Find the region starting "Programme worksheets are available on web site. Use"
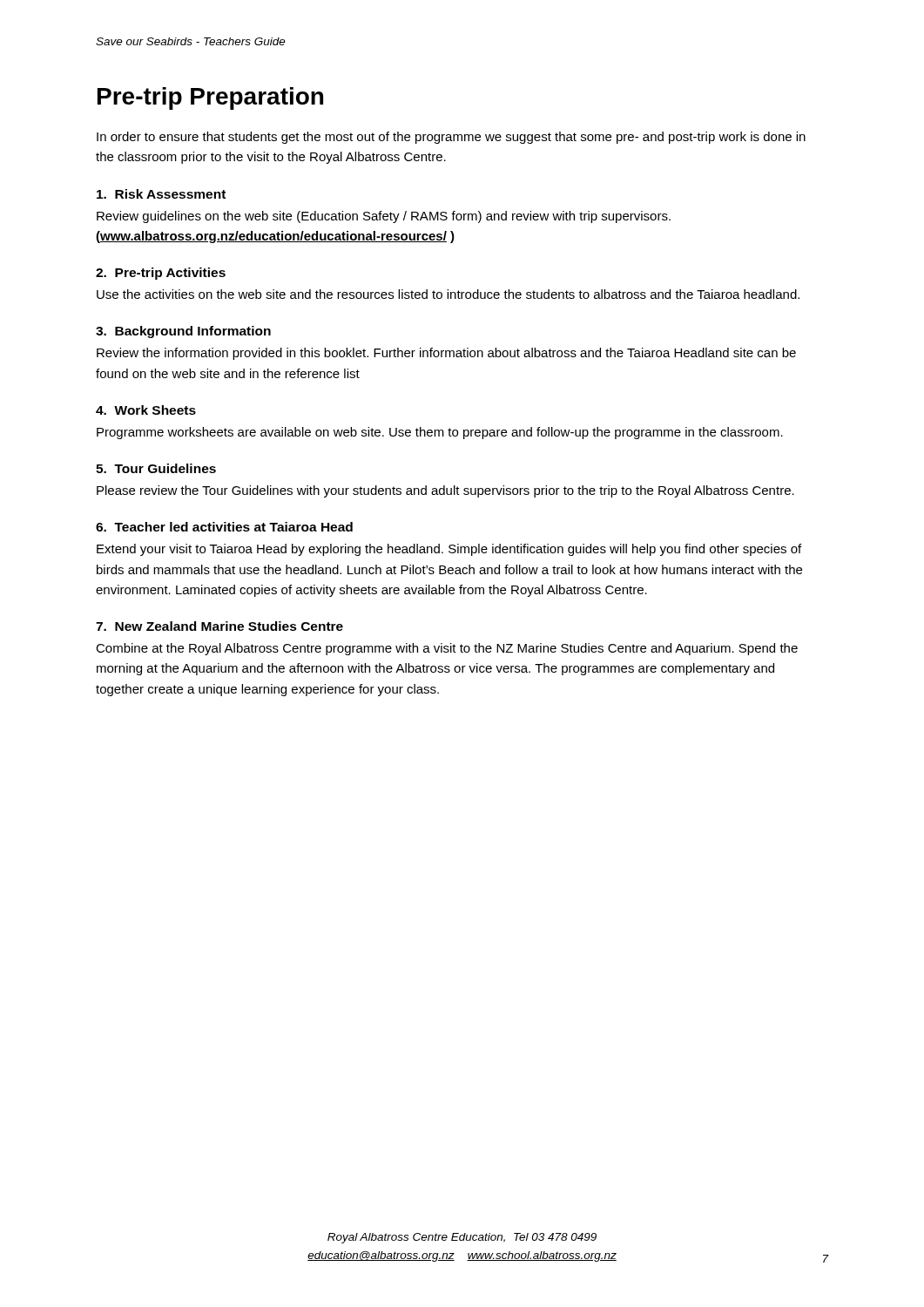The height and width of the screenshot is (1307, 924). tap(440, 432)
